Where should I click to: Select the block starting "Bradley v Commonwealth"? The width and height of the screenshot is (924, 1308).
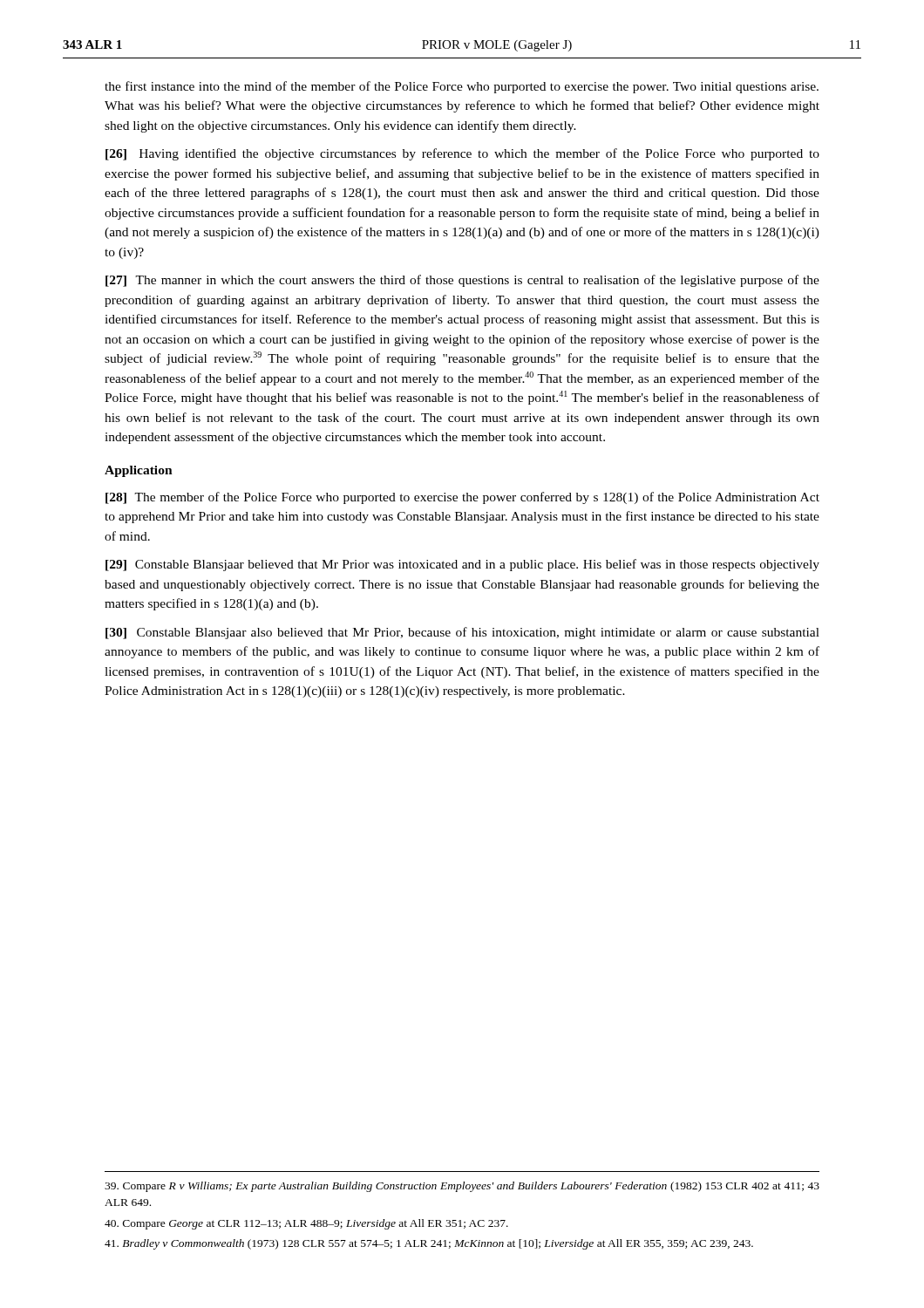click(x=429, y=1243)
